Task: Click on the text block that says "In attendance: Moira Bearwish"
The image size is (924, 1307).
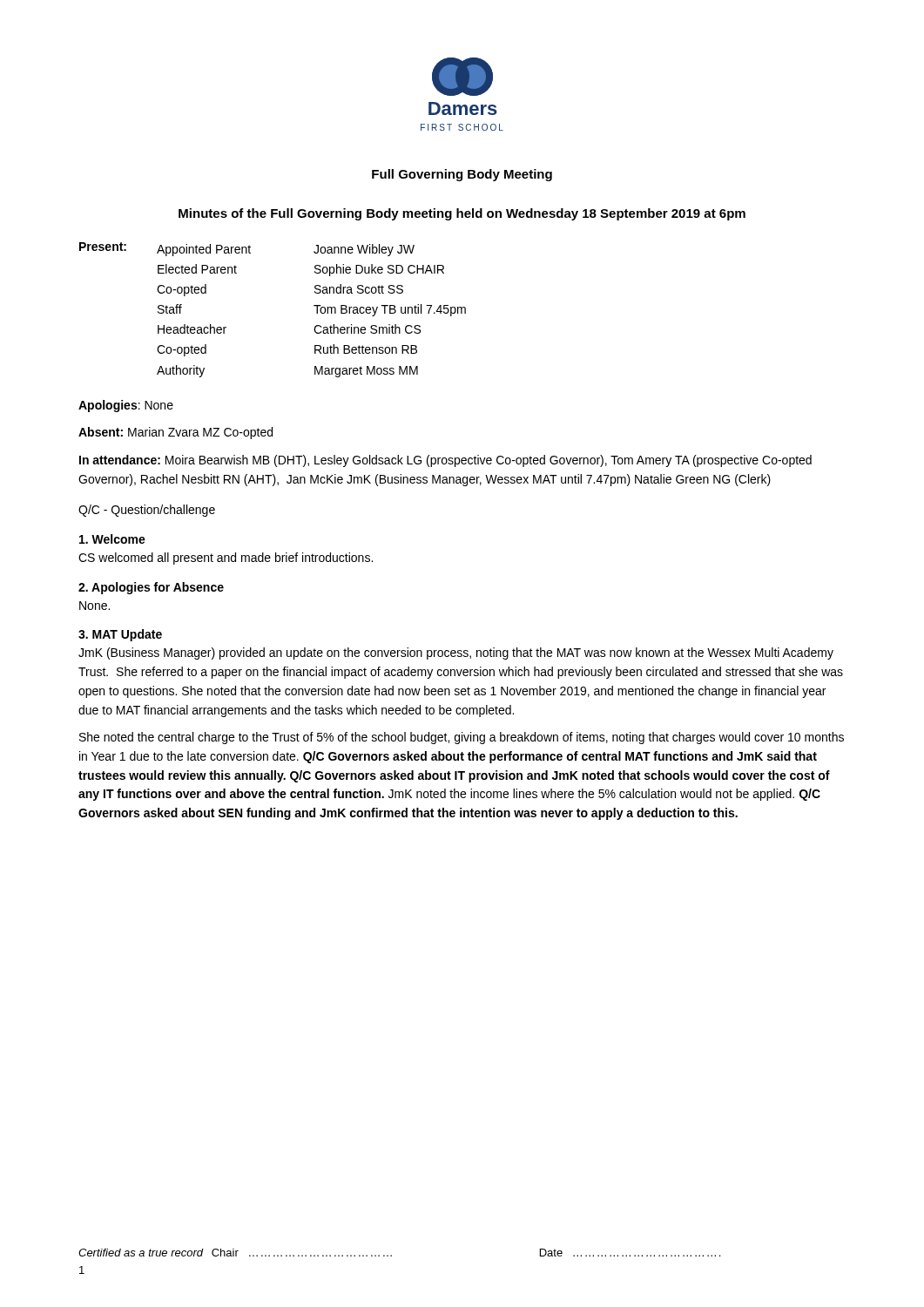Action: [x=445, y=470]
